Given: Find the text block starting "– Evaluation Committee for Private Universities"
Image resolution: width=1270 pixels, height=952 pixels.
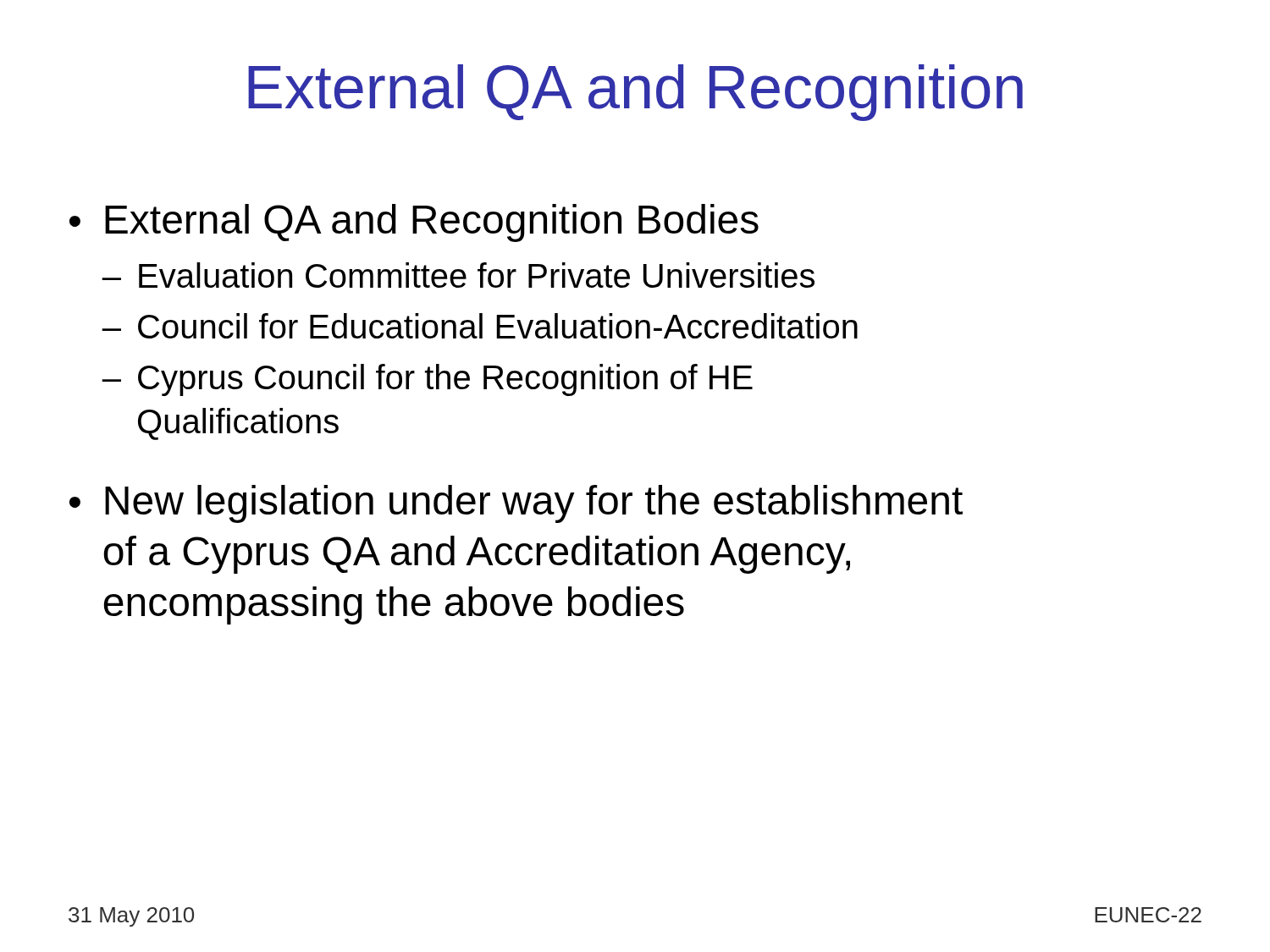Looking at the screenshot, I should [459, 276].
